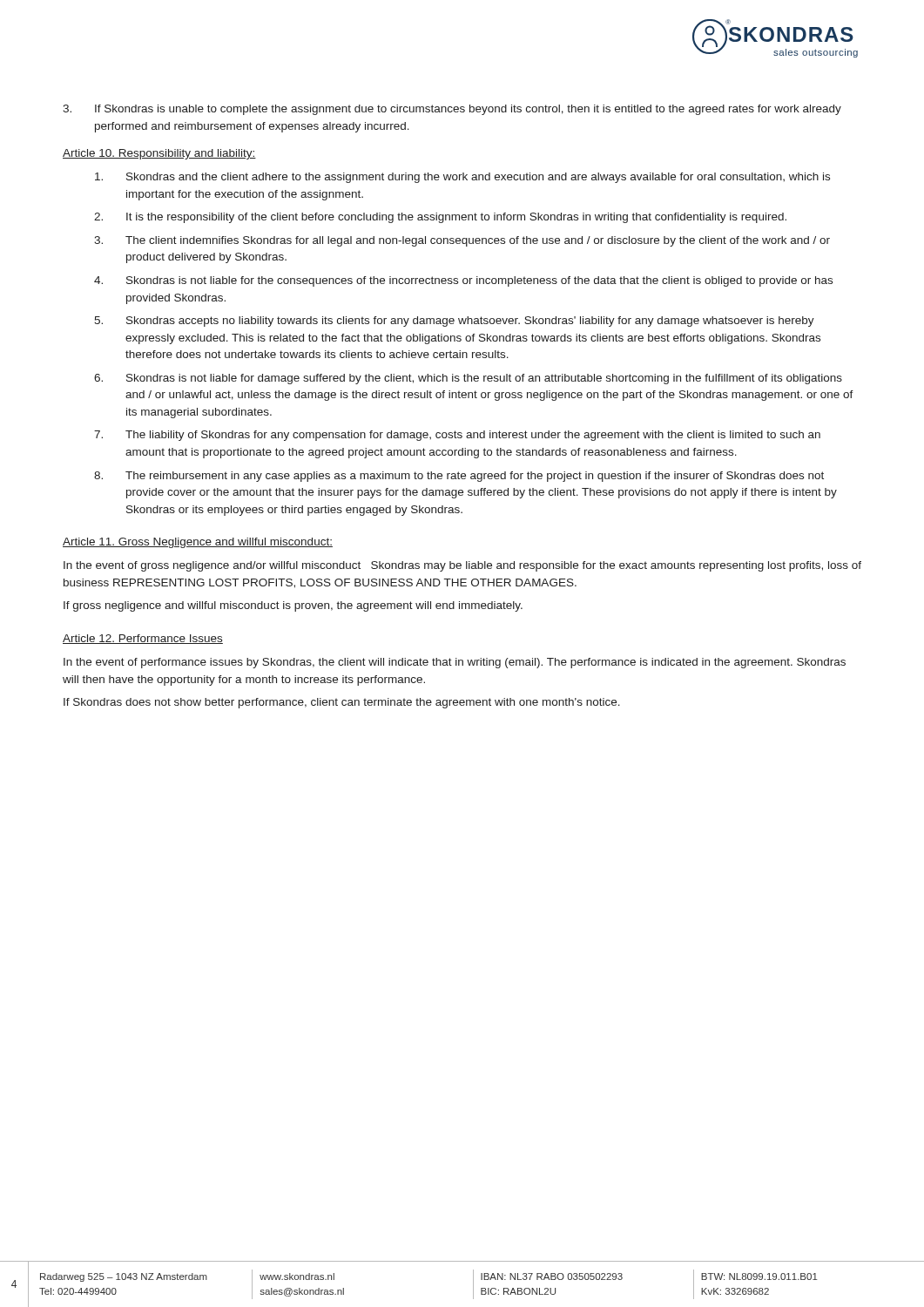
Task: Locate the element starting "4. Skondras is not liable"
Action: (478, 289)
